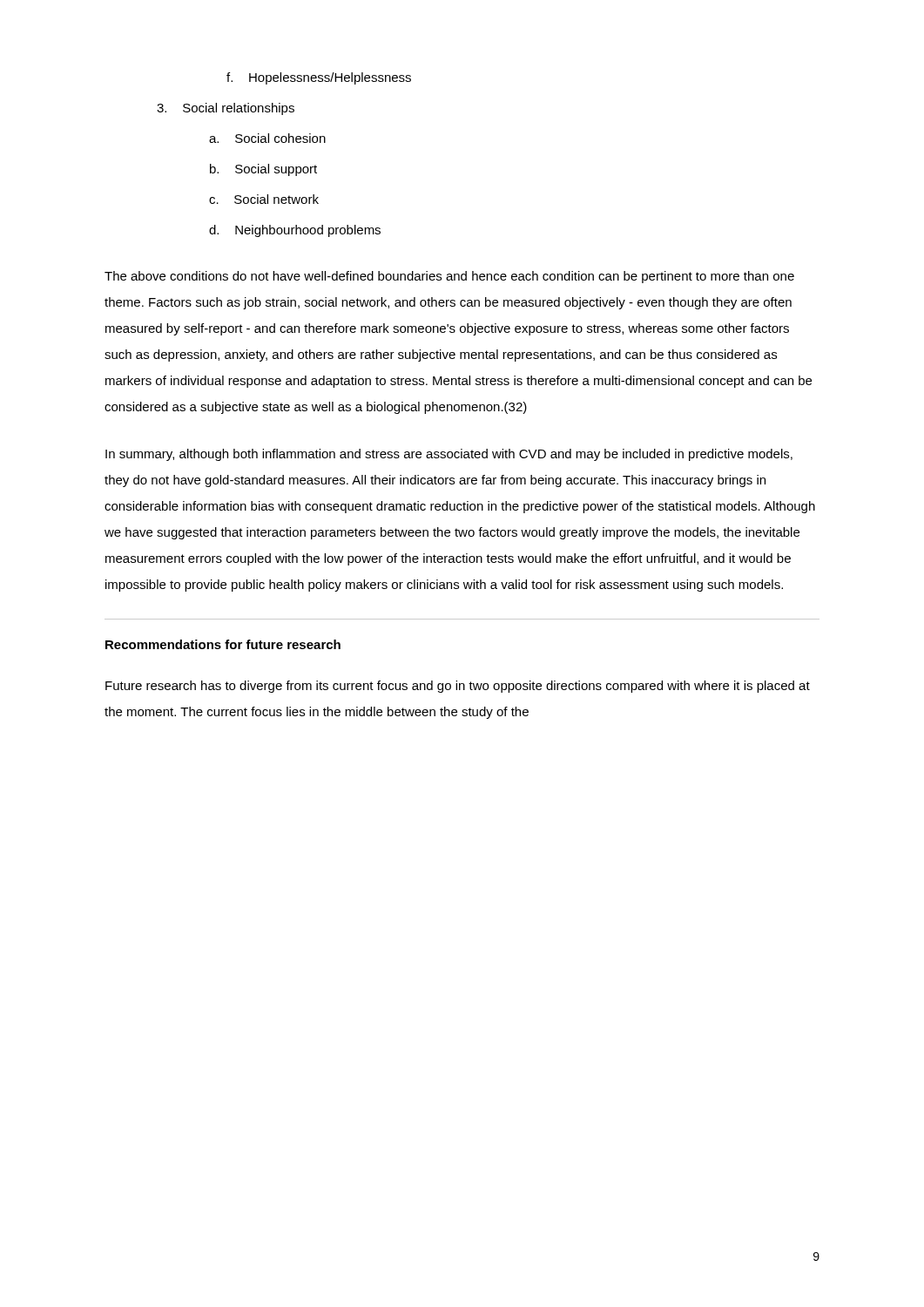The height and width of the screenshot is (1307, 924).
Task: Select the element starting "Recommendations for future research"
Action: 223,644
